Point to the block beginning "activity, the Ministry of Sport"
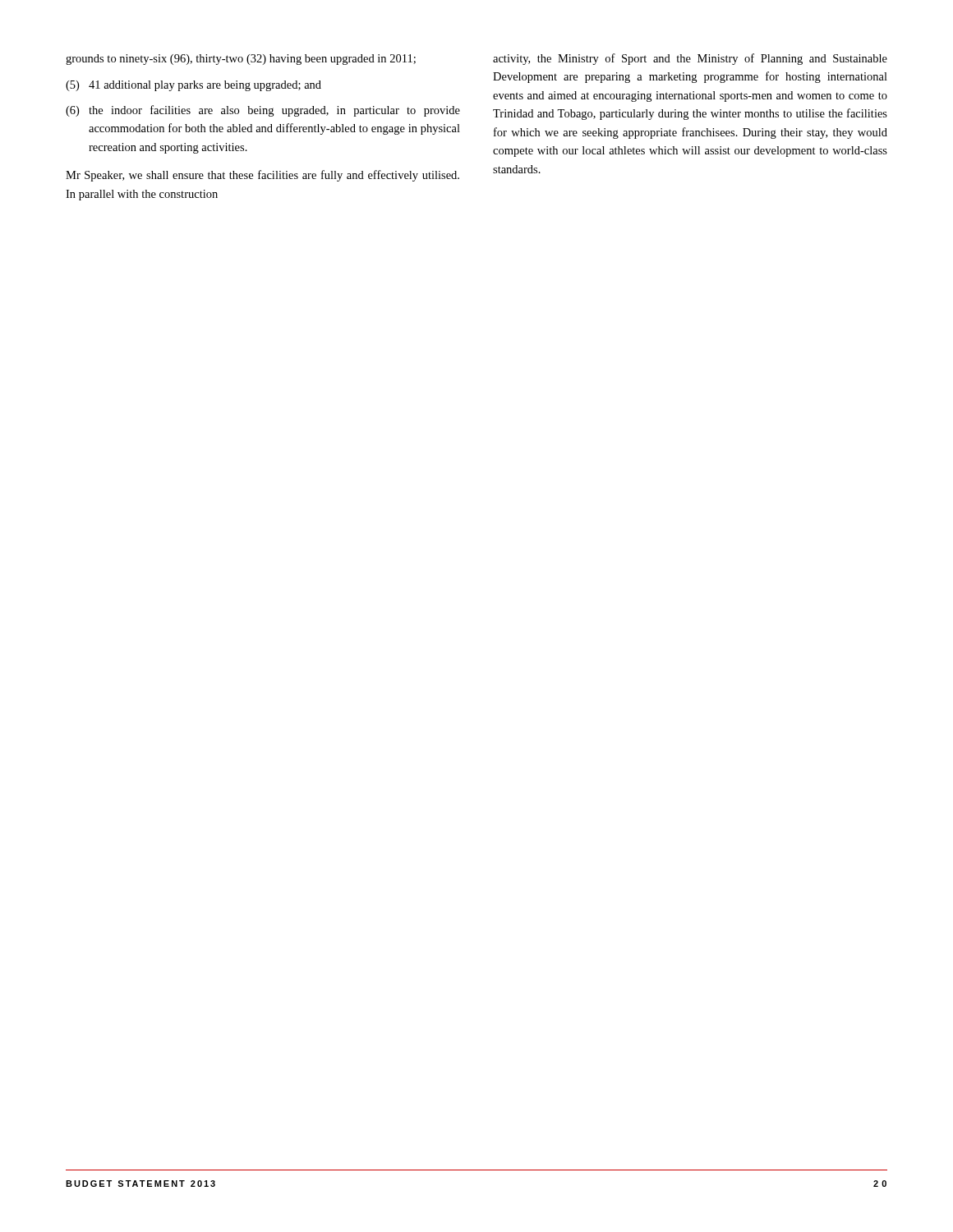 click(x=690, y=114)
